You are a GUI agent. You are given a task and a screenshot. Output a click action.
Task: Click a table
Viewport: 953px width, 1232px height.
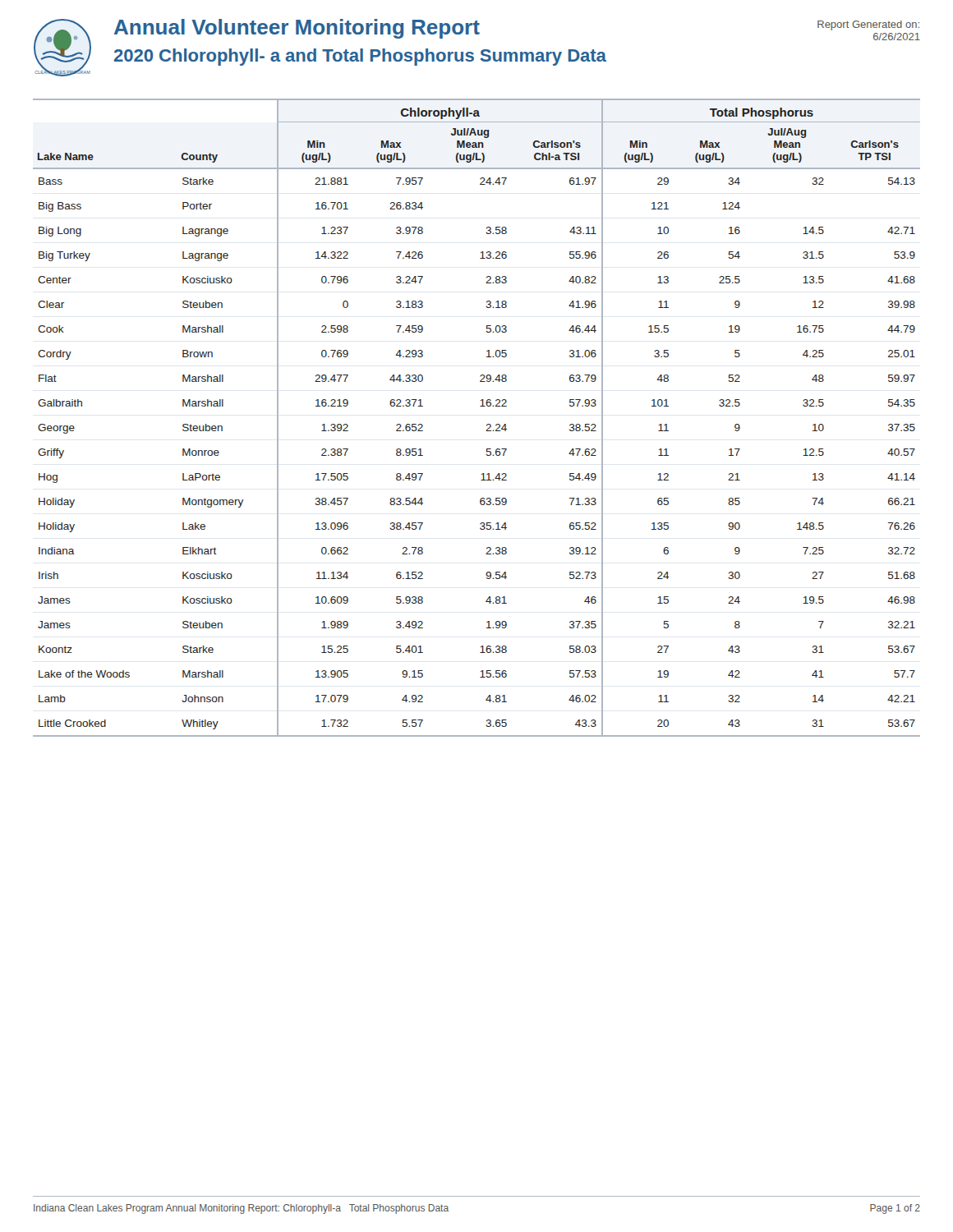click(x=476, y=418)
